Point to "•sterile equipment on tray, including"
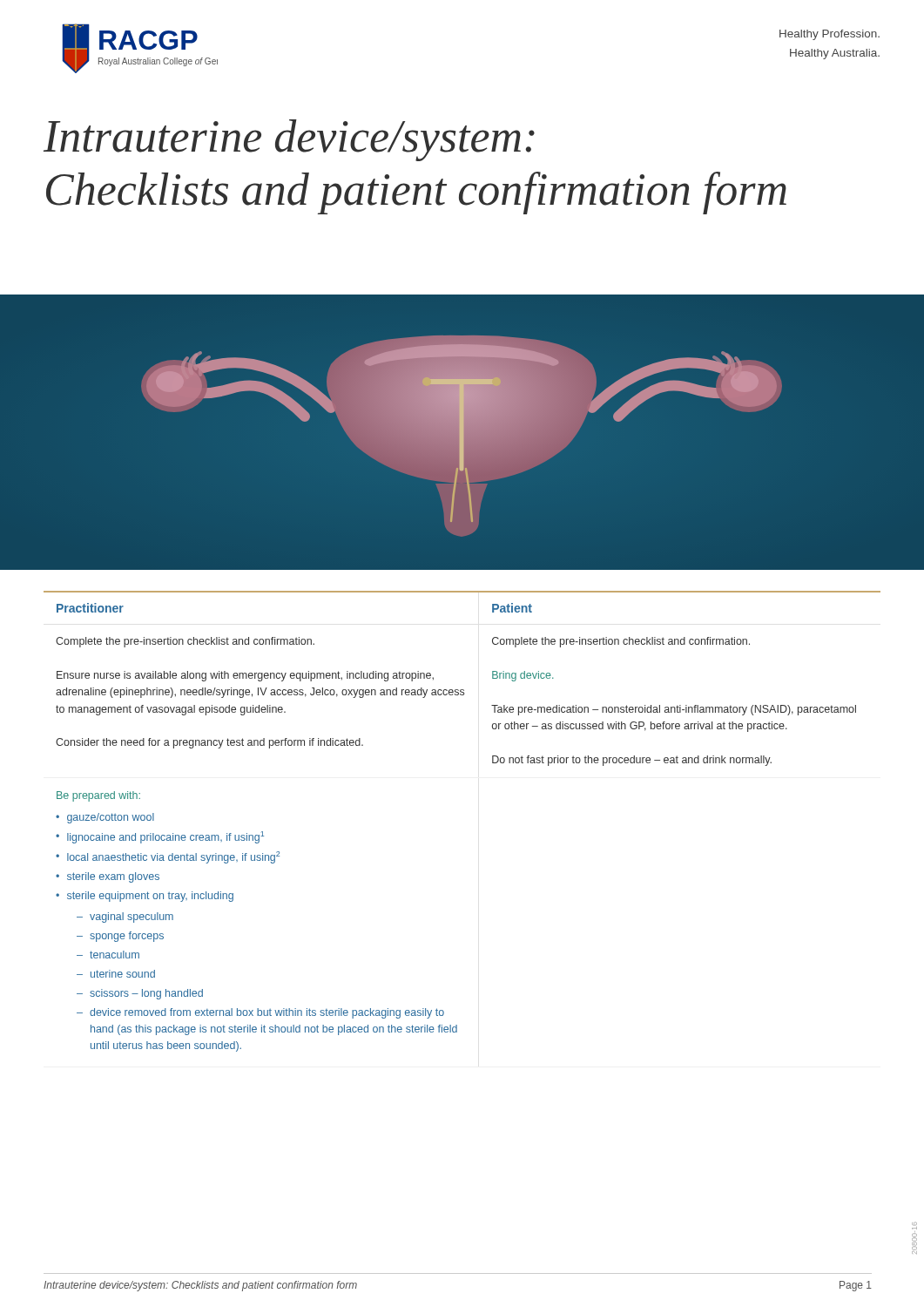Screen dimensions: 1307x924 tap(145, 896)
